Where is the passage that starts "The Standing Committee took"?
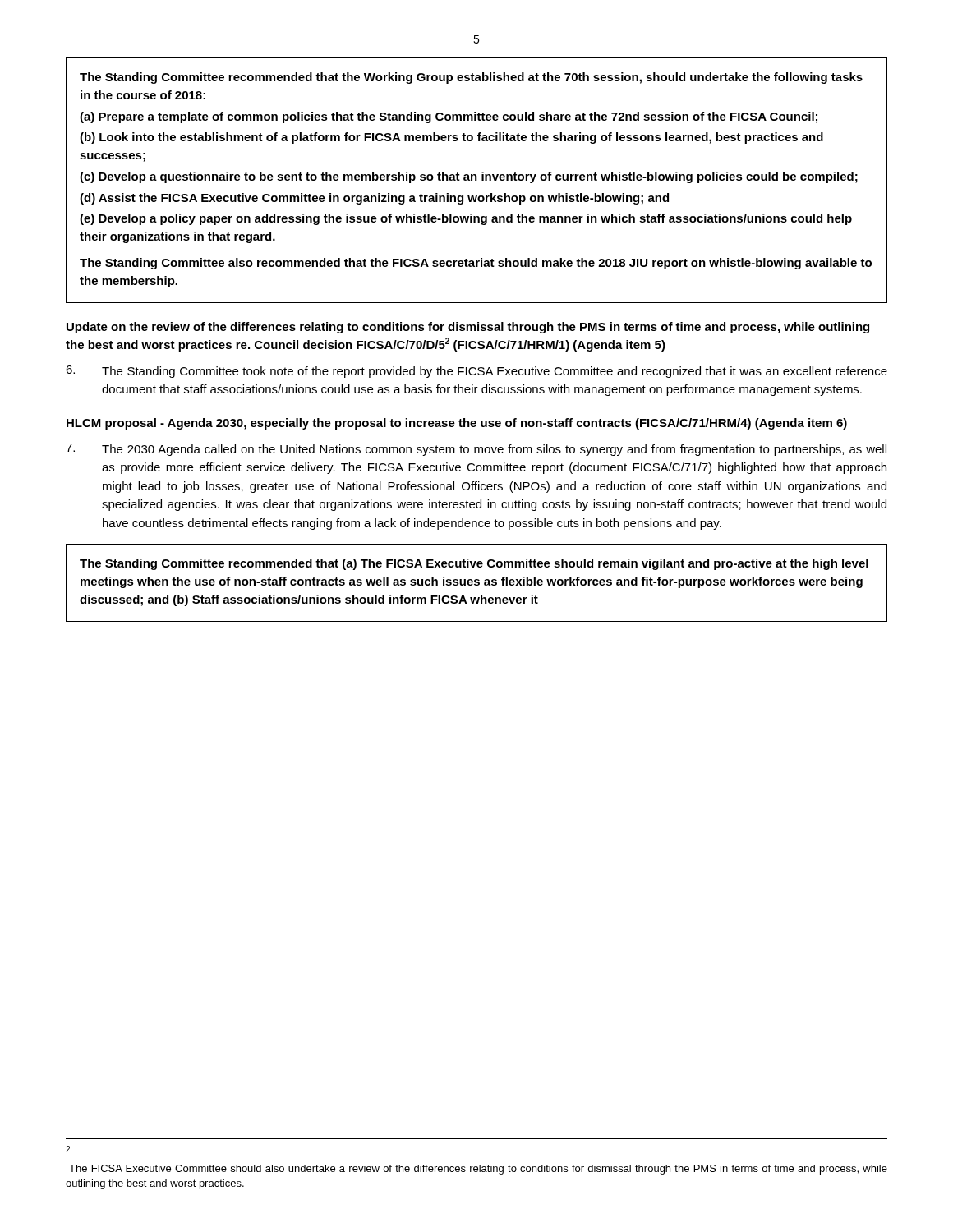The image size is (953, 1232). pyautogui.click(x=476, y=380)
